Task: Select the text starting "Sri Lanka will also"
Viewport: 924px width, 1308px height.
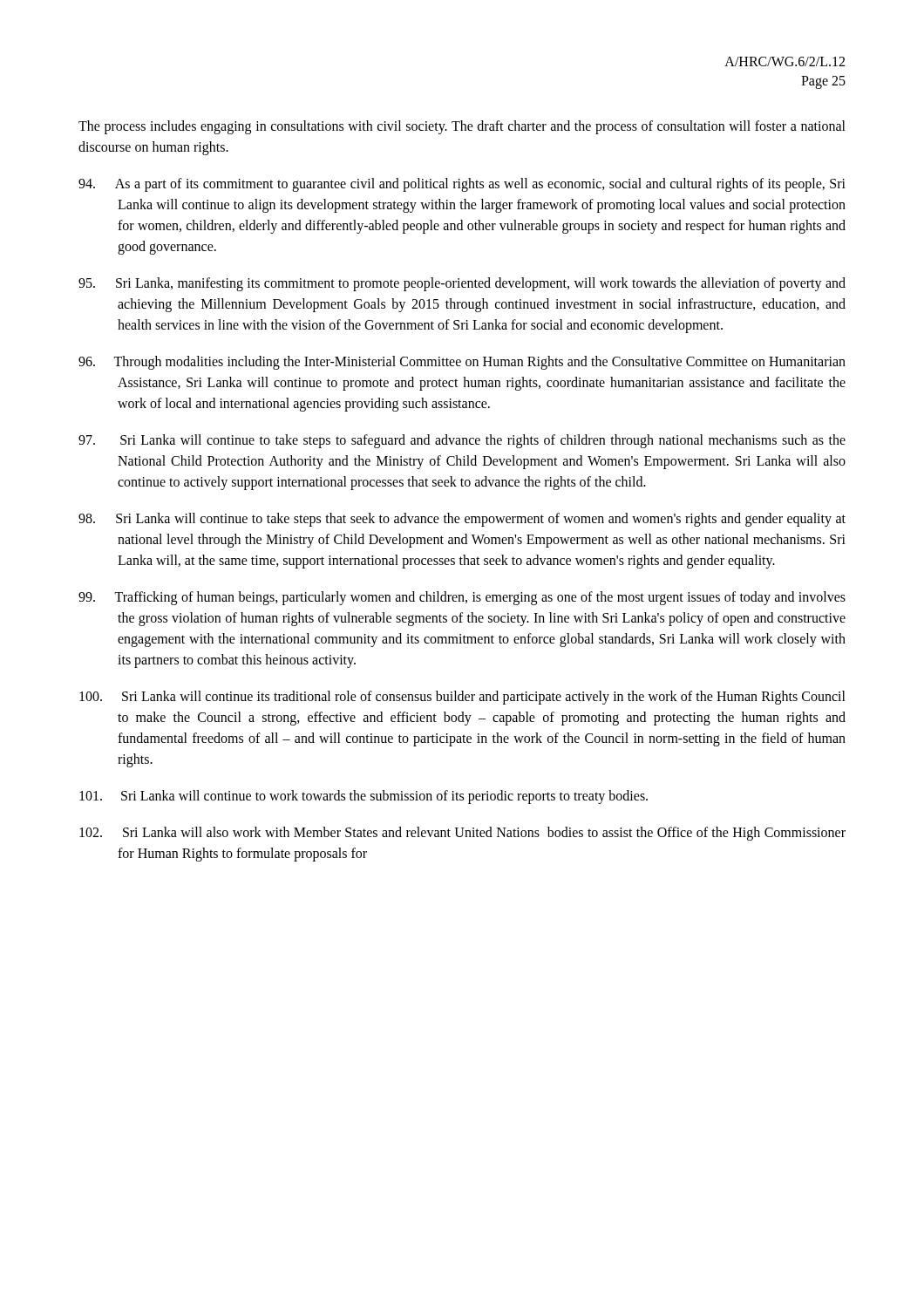Action: 462,843
